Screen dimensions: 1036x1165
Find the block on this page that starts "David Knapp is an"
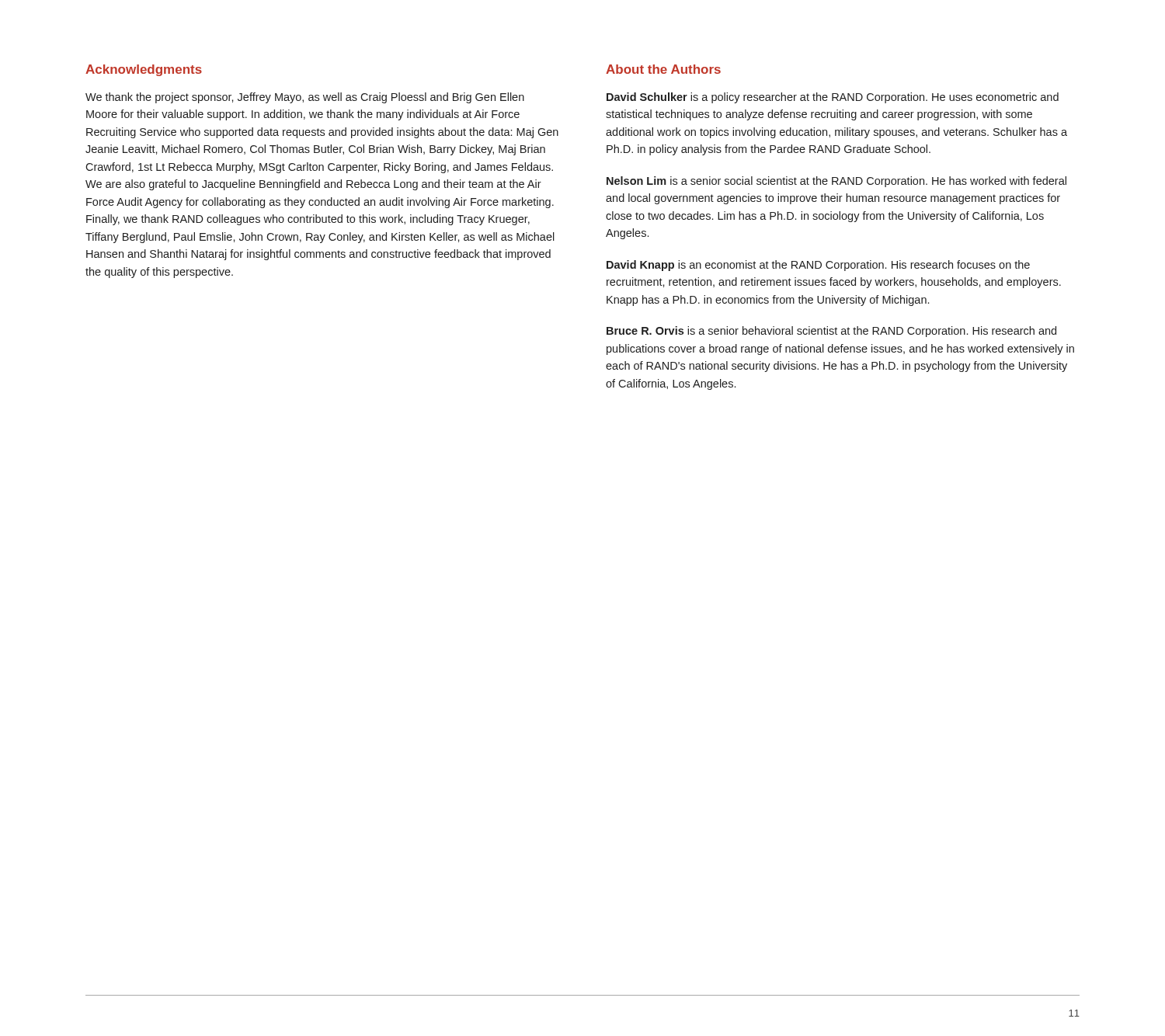834,282
